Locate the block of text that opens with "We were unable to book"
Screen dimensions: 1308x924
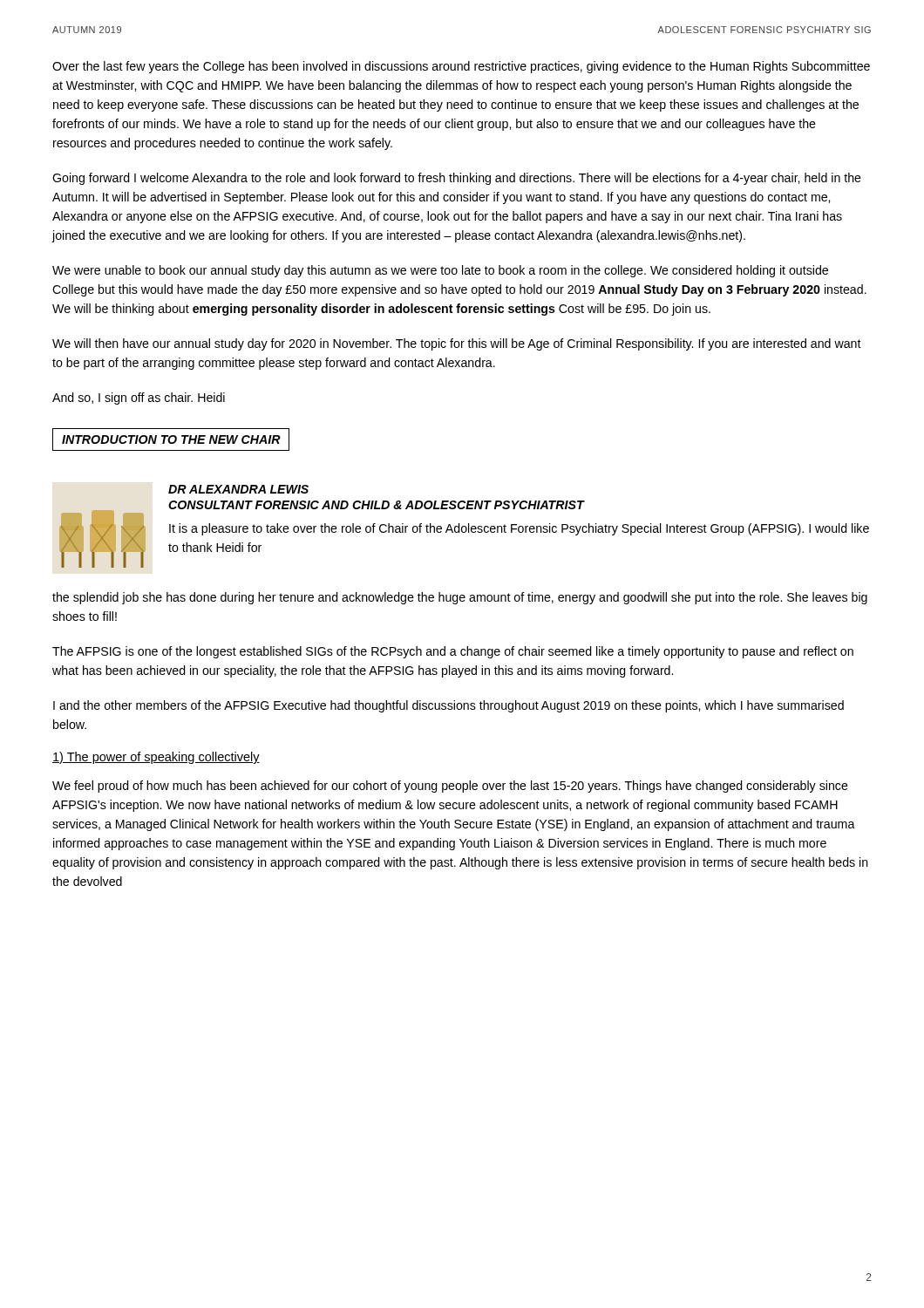[460, 289]
